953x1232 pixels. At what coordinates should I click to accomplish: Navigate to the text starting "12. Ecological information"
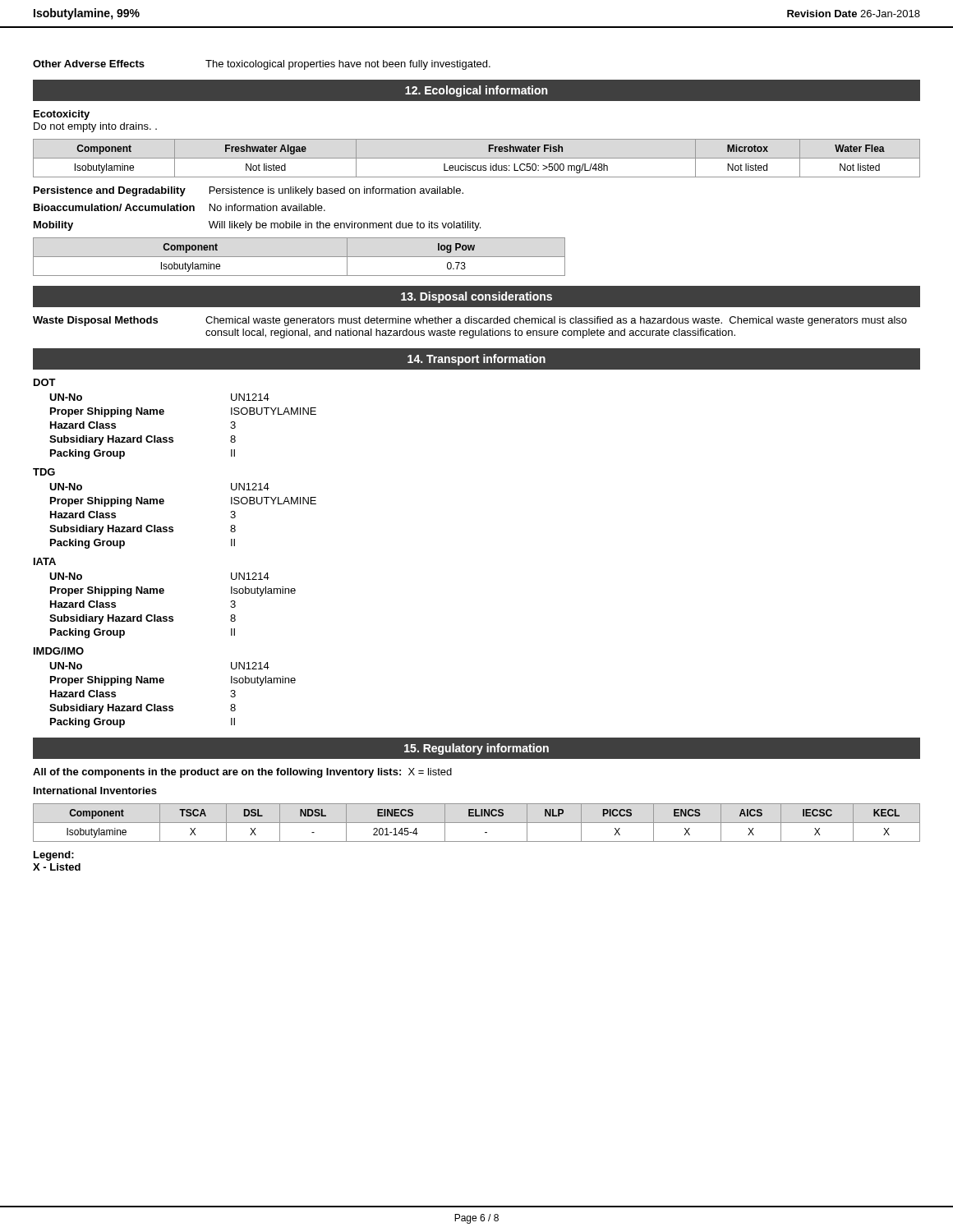coord(476,90)
